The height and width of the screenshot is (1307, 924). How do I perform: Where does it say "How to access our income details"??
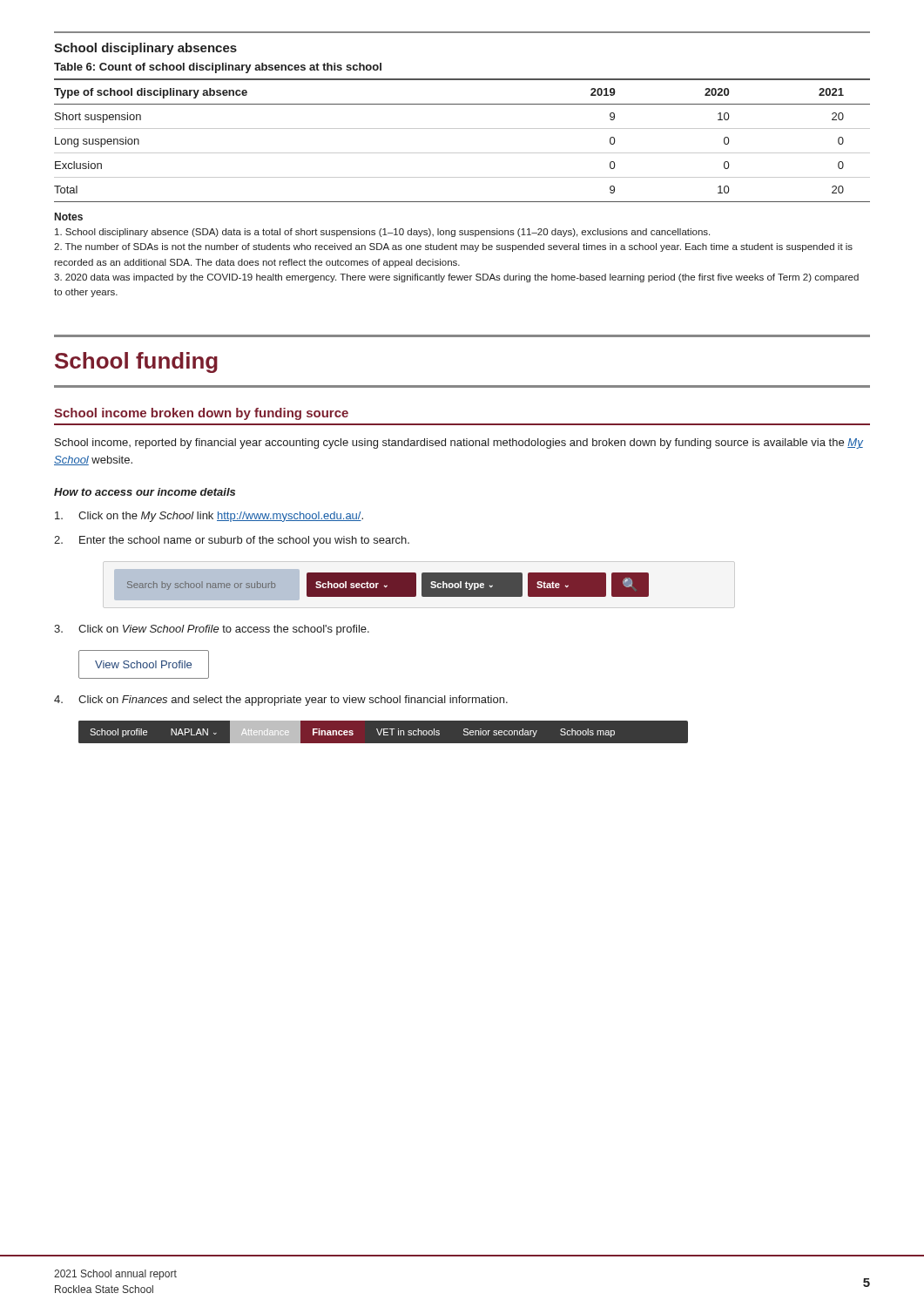pyautogui.click(x=145, y=491)
